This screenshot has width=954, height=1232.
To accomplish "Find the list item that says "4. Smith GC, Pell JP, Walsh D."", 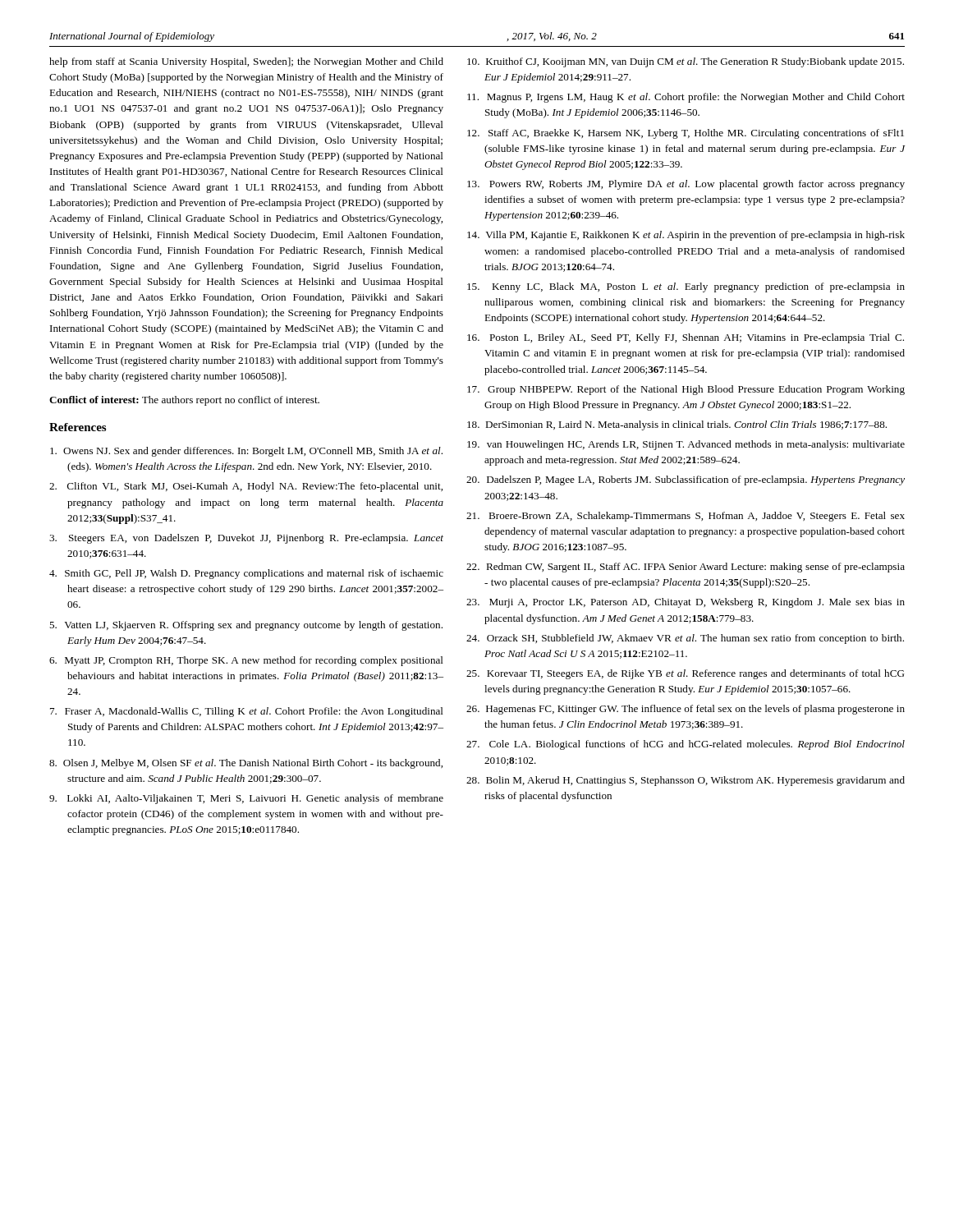I will pos(246,589).
